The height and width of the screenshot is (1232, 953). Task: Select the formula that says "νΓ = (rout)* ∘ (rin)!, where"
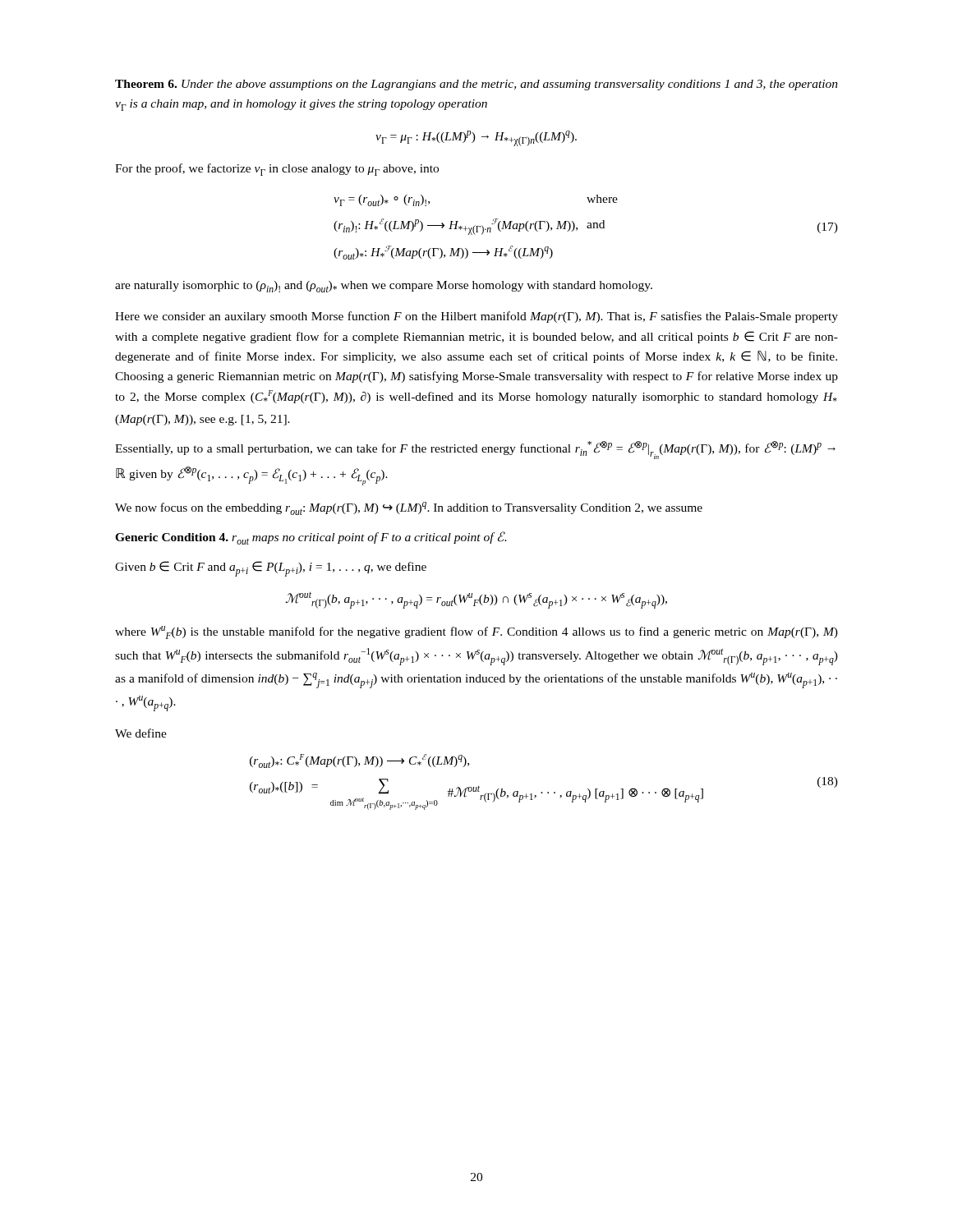[x=476, y=227]
